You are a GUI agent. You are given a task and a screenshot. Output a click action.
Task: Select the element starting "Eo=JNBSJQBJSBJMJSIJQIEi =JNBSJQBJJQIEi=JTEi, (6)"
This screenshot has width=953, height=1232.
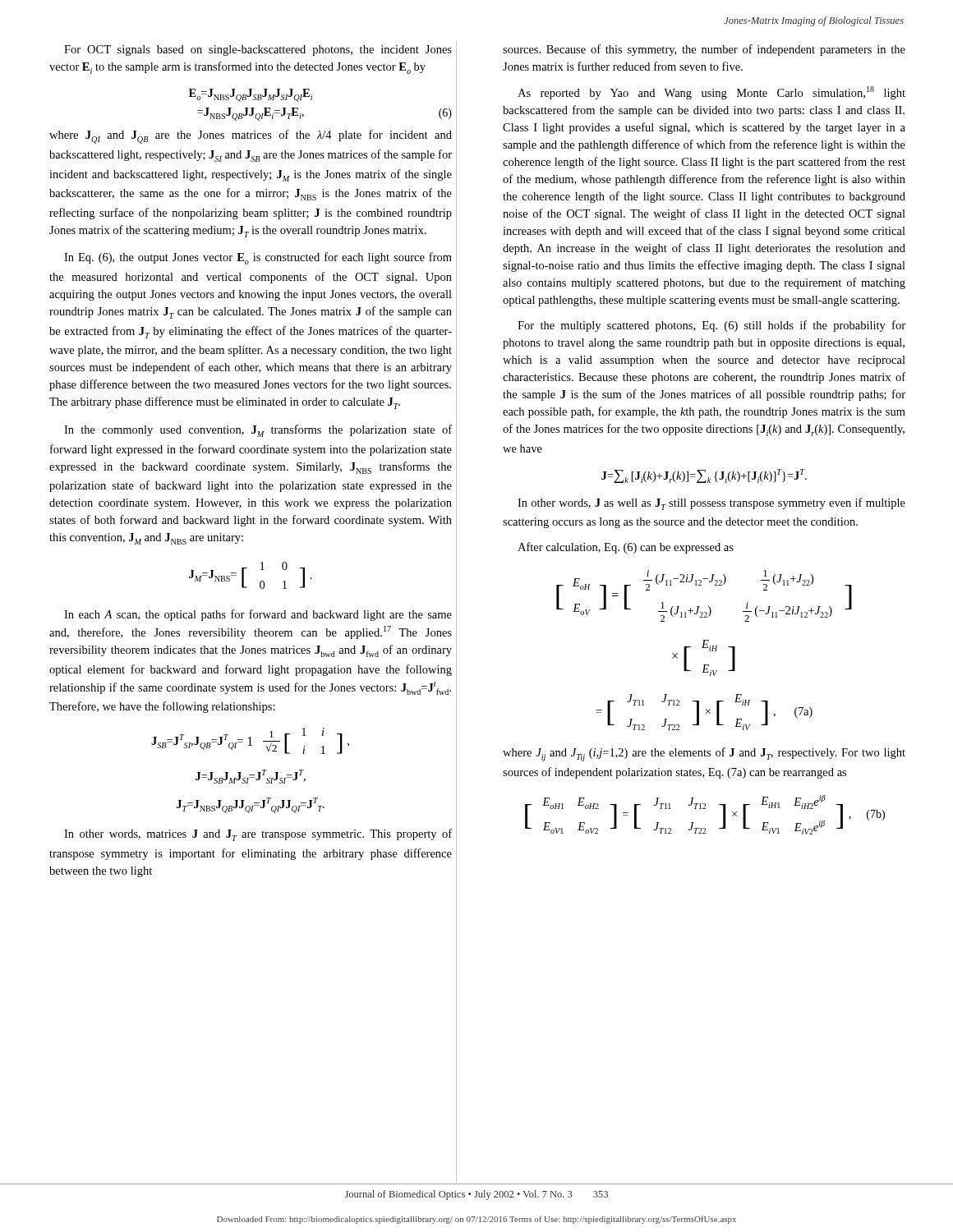[x=251, y=103]
